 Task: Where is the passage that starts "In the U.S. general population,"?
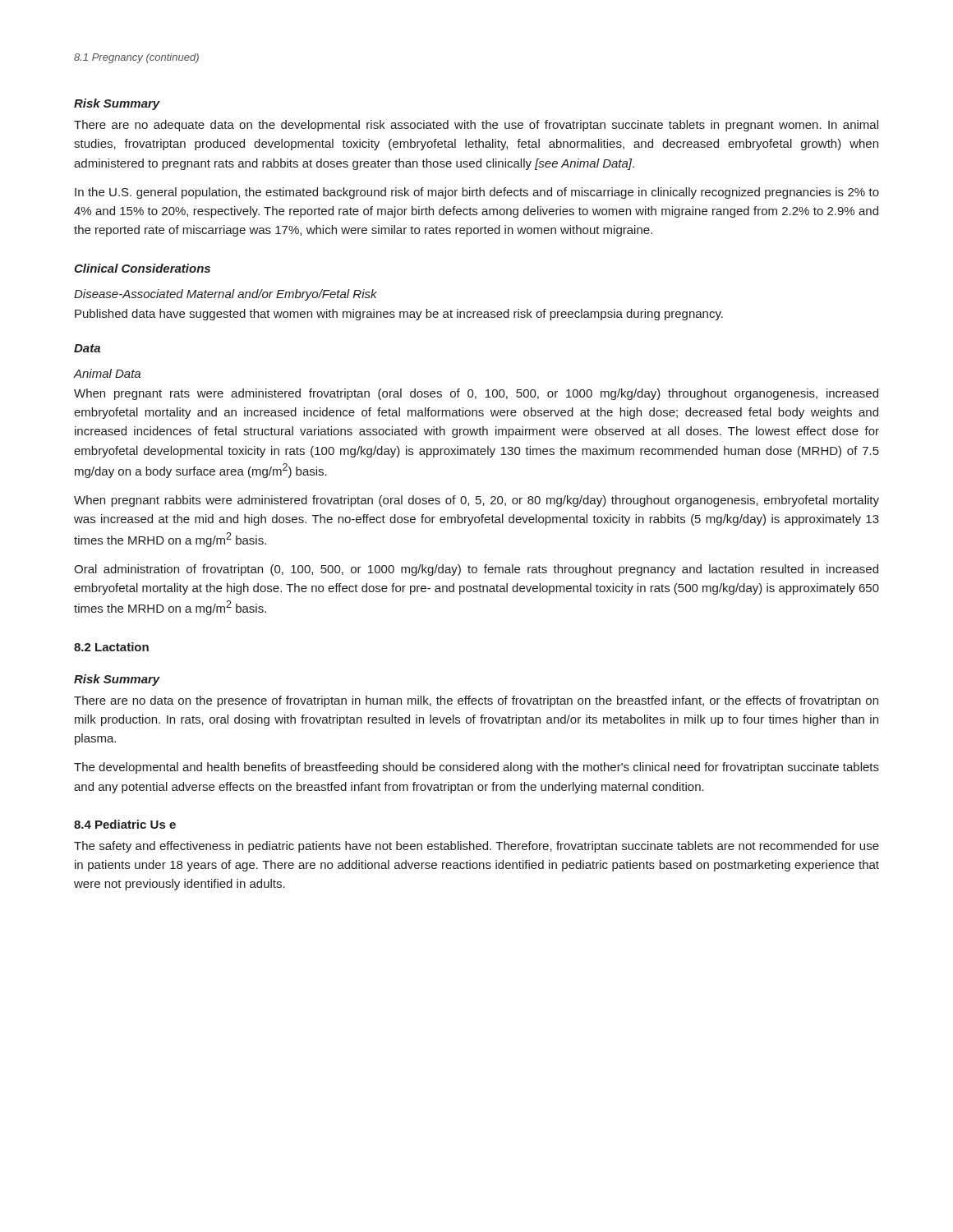(476, 211)
